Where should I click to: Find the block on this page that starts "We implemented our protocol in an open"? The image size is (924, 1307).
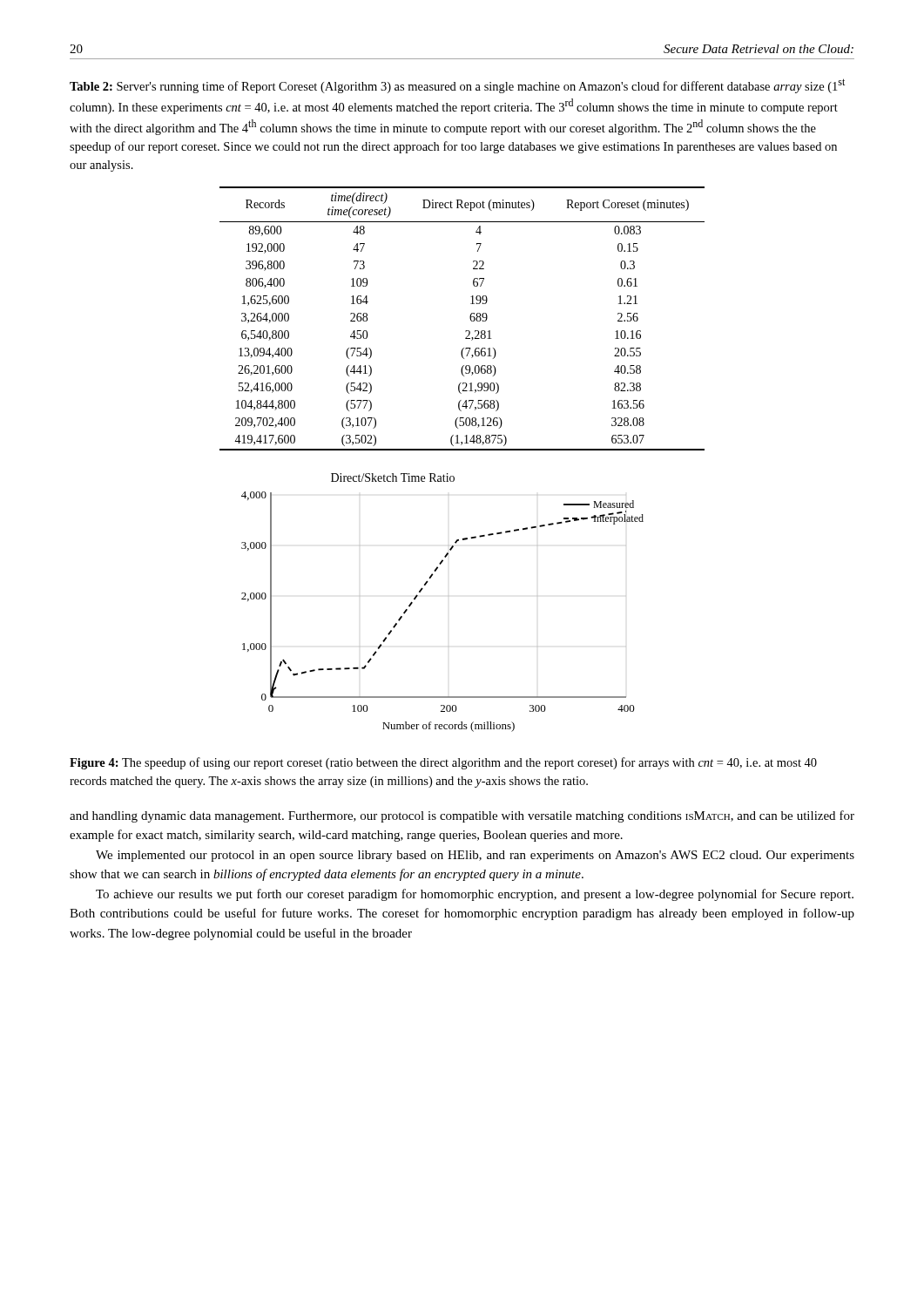pyautogui.click(x=462, y=864)
